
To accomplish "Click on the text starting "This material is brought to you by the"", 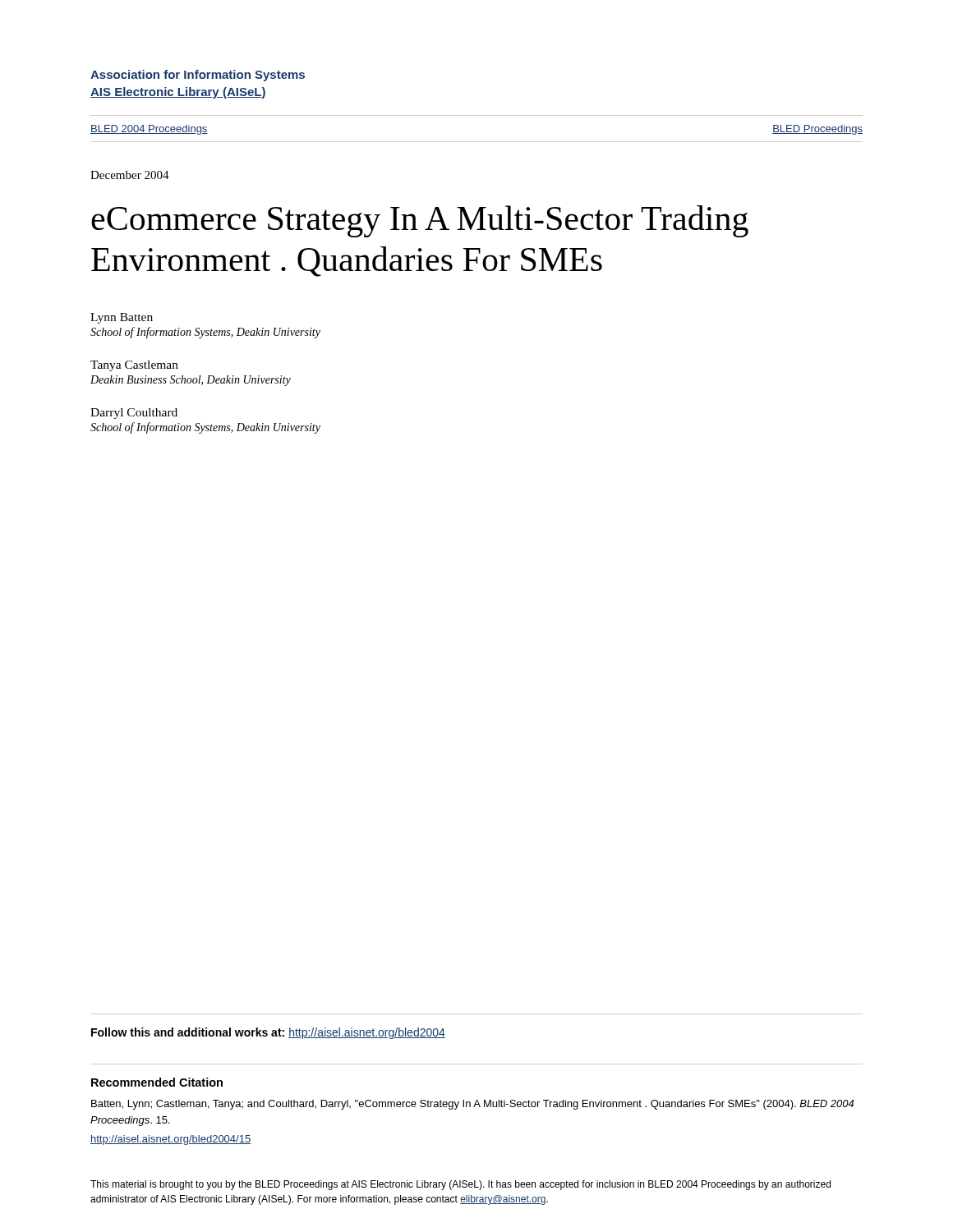I will [x=461, y=1192].
